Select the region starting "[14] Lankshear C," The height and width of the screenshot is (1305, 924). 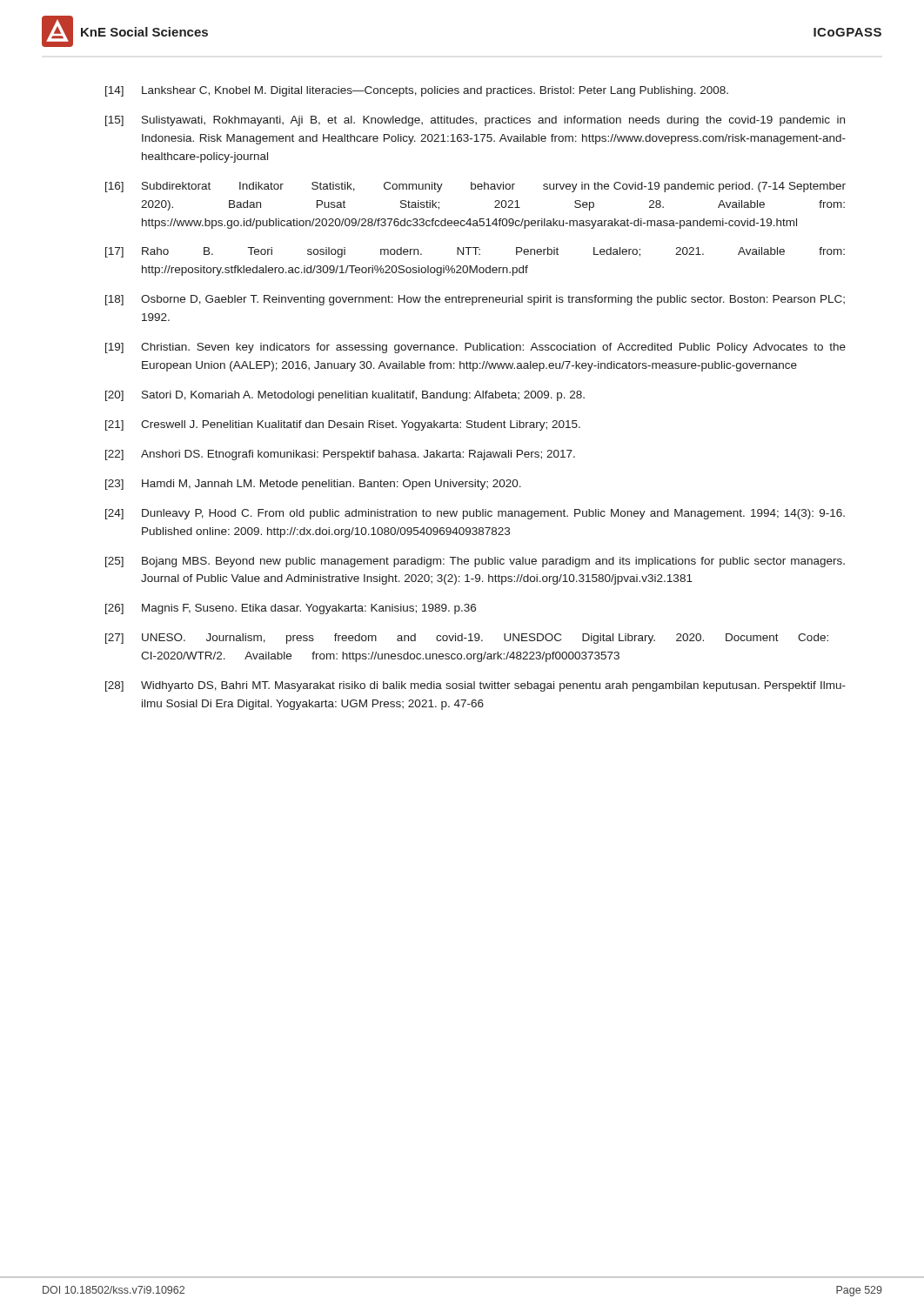(x=475, y=91)
